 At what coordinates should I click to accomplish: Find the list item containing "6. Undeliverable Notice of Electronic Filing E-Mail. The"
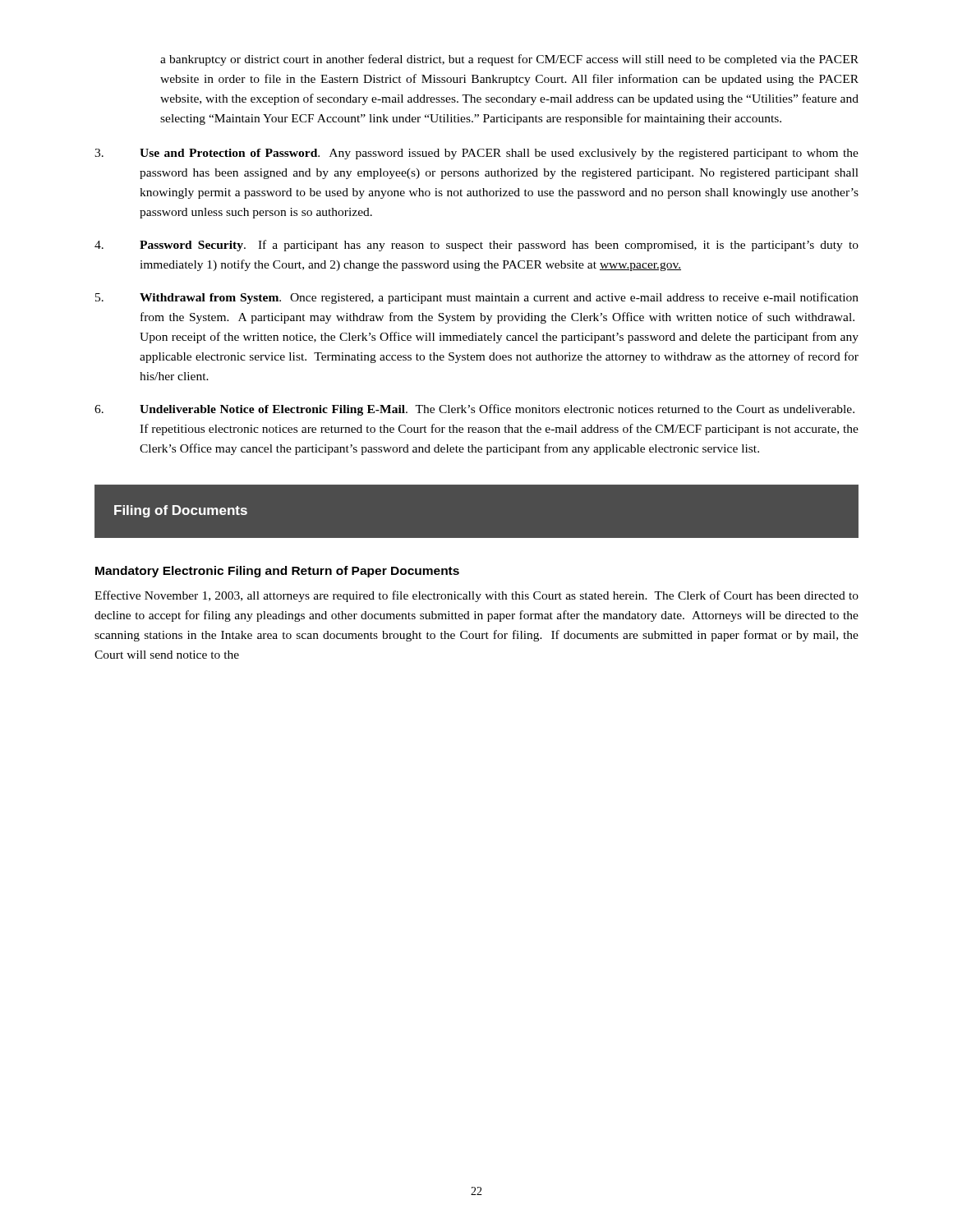(476, 429)
